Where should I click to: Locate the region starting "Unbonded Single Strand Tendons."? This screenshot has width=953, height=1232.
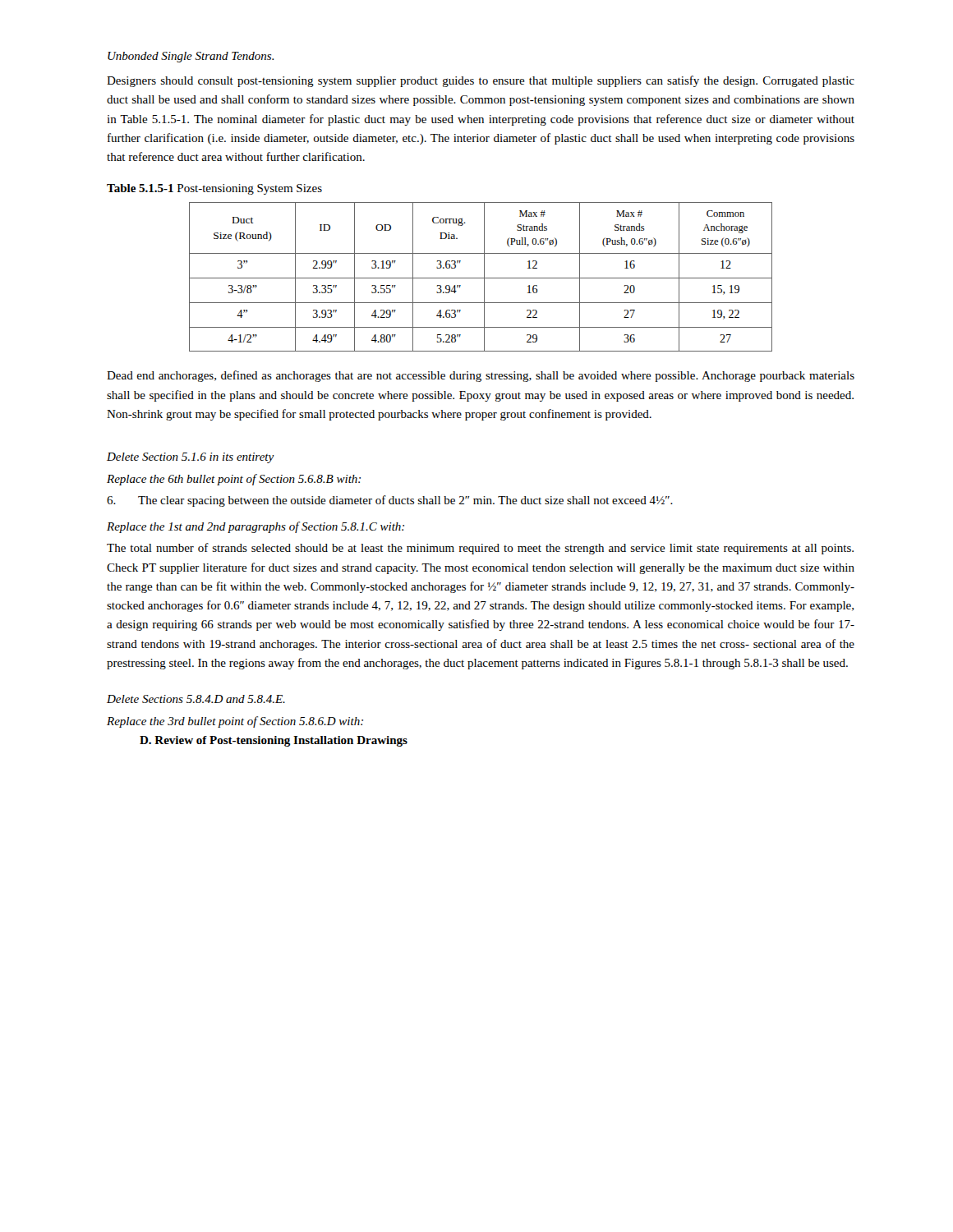coord(191,56)
